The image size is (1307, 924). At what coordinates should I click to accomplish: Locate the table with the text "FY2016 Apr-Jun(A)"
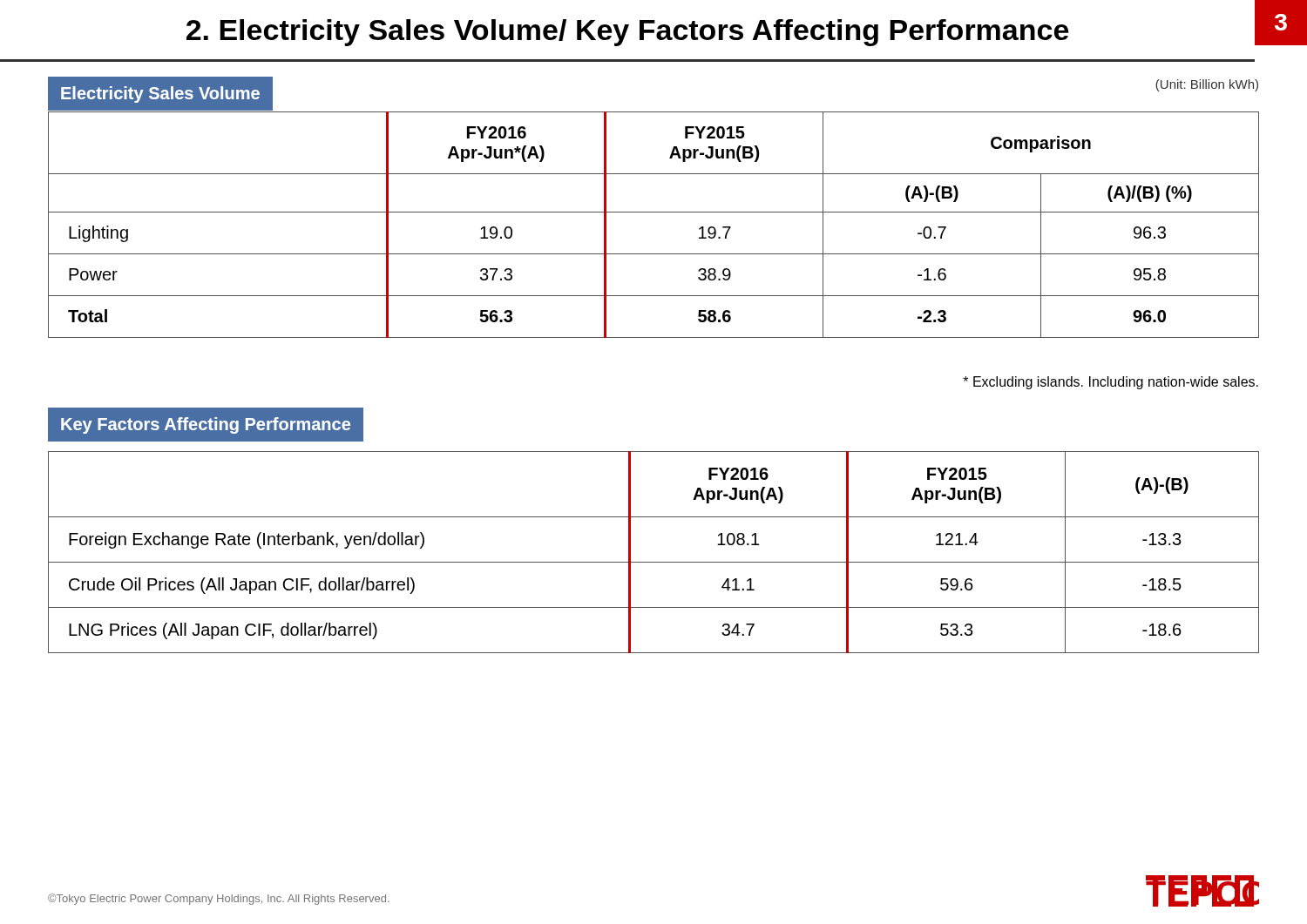654,552
